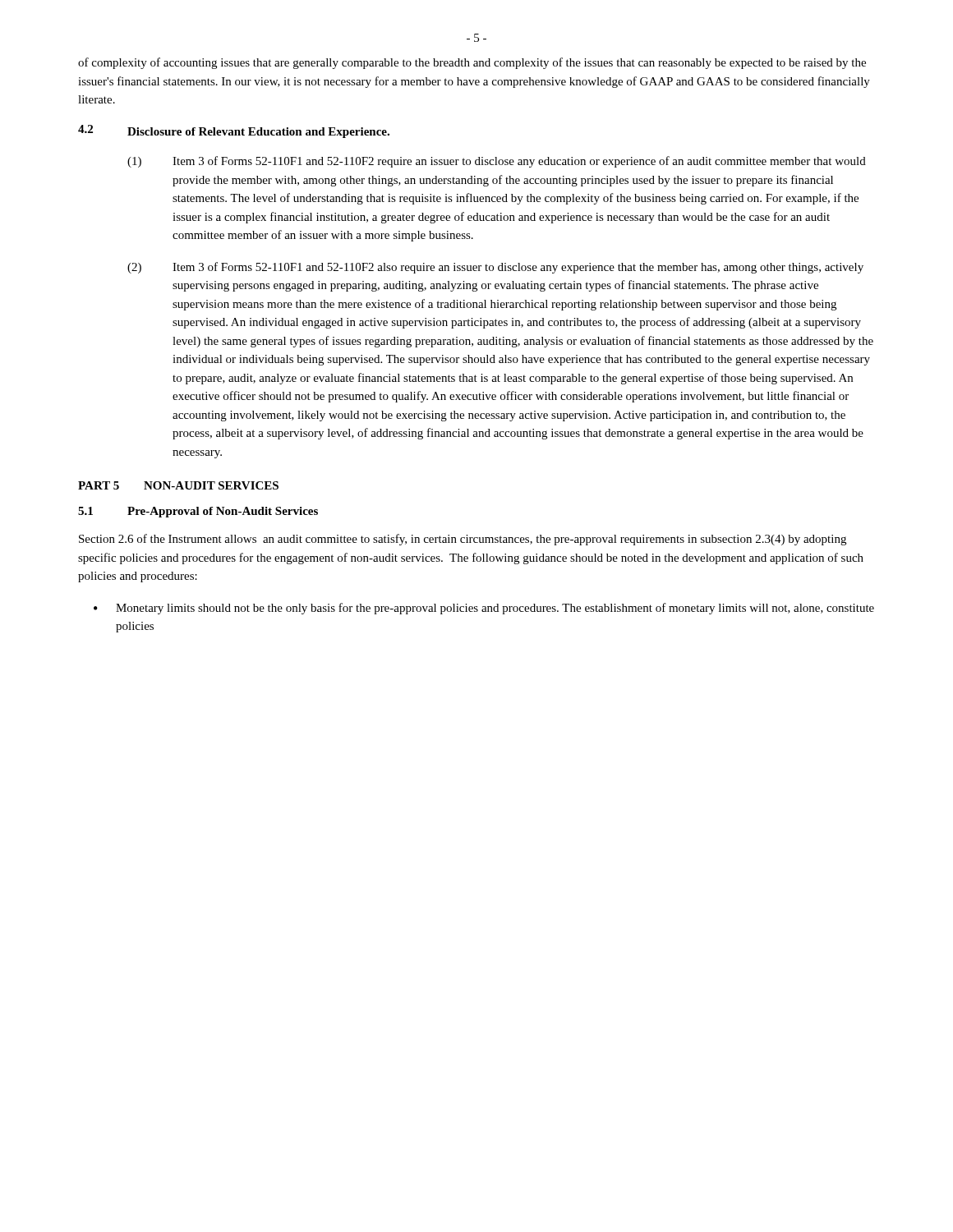Find the text block with the text "of complexity of accounting issues that are"

coord(474,81)
